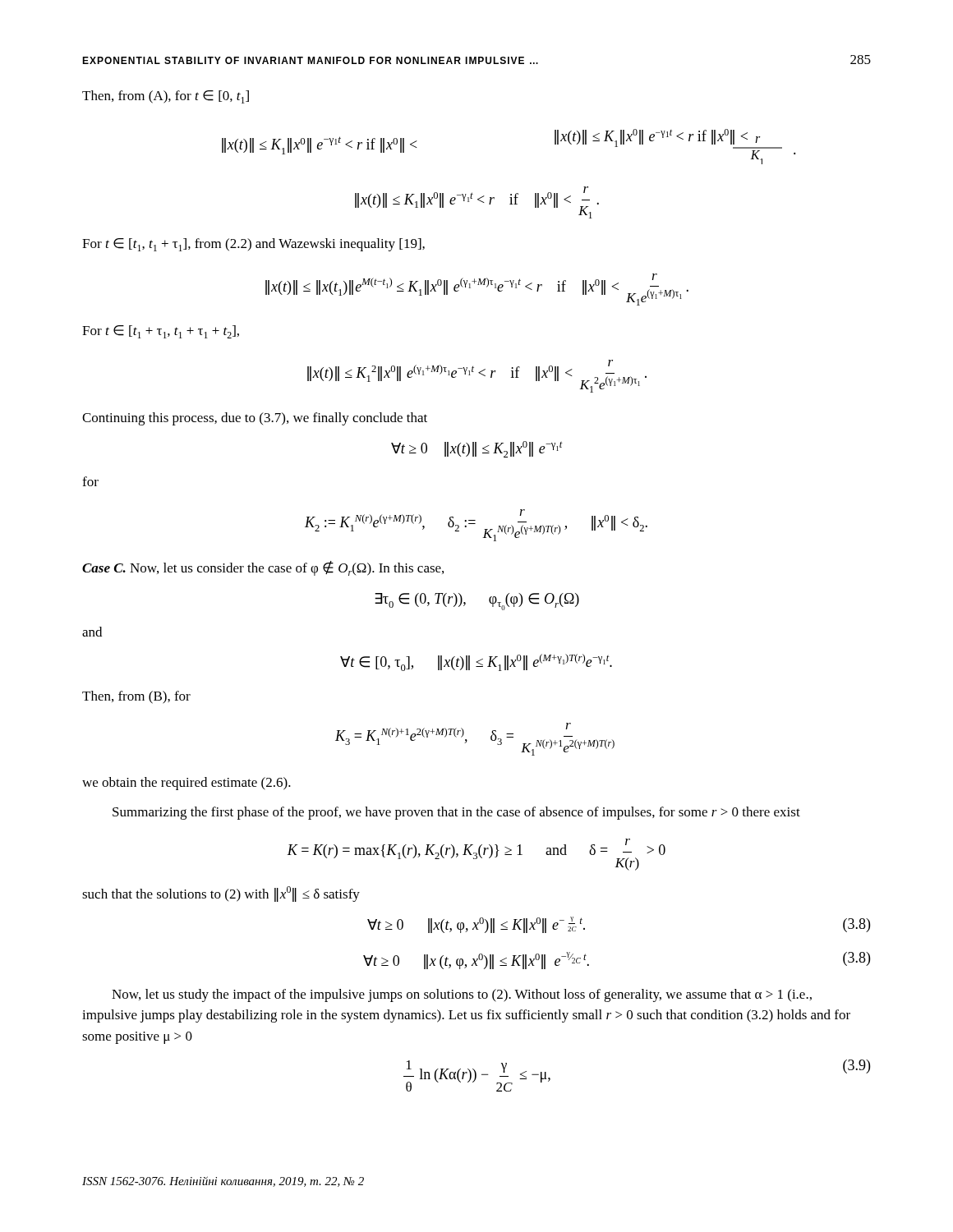Image resolution: width=953 pixels, height=1232 pixels.
Task: Select the passage starting "‖x(t)‖ ≤ K12‖x0‖ e(γ1+M)τ1e−γ1t"
Action: coord(476,375)
